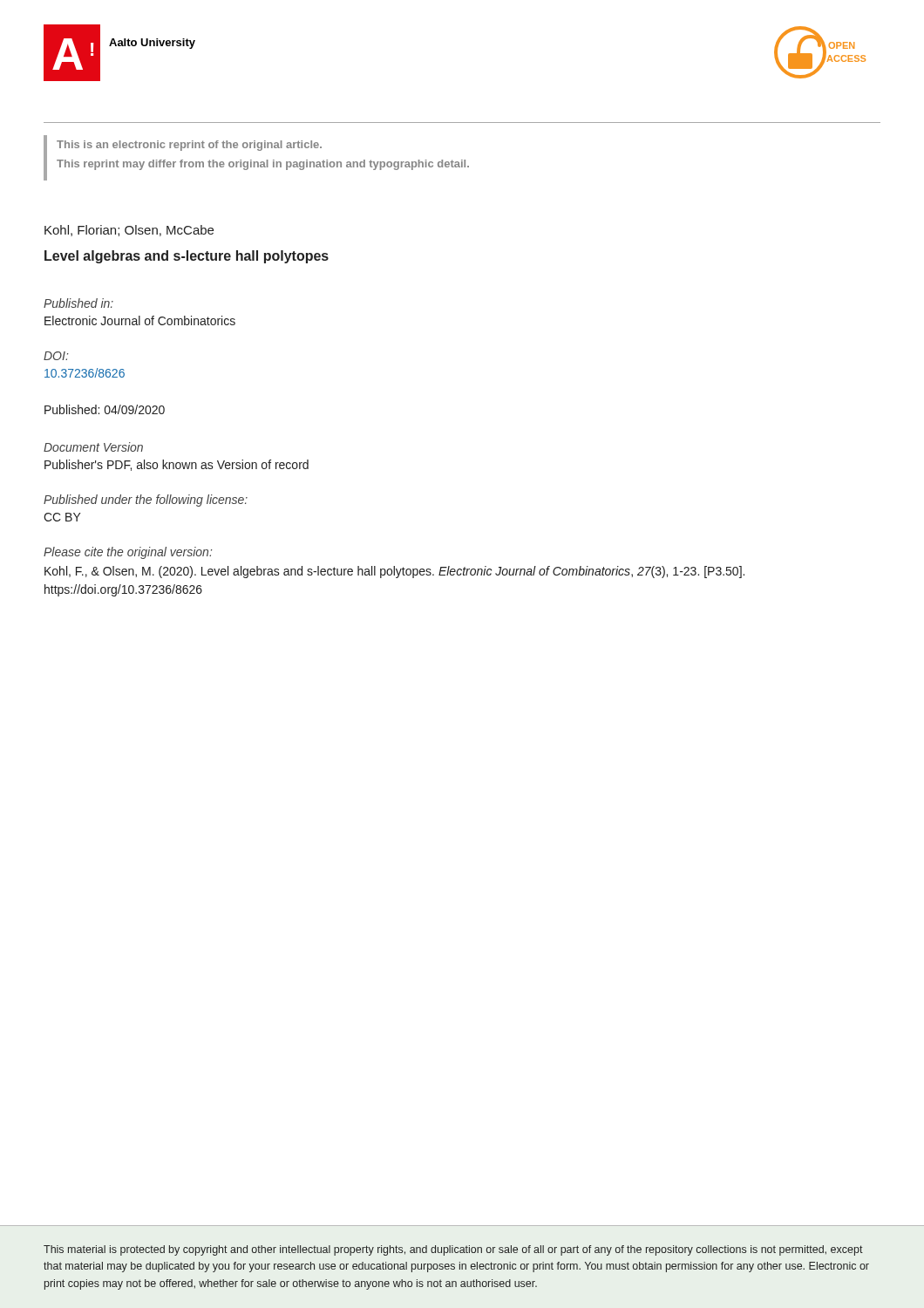Point to "Document Version"
The image size is (924, 1308).
pos(94,447)
